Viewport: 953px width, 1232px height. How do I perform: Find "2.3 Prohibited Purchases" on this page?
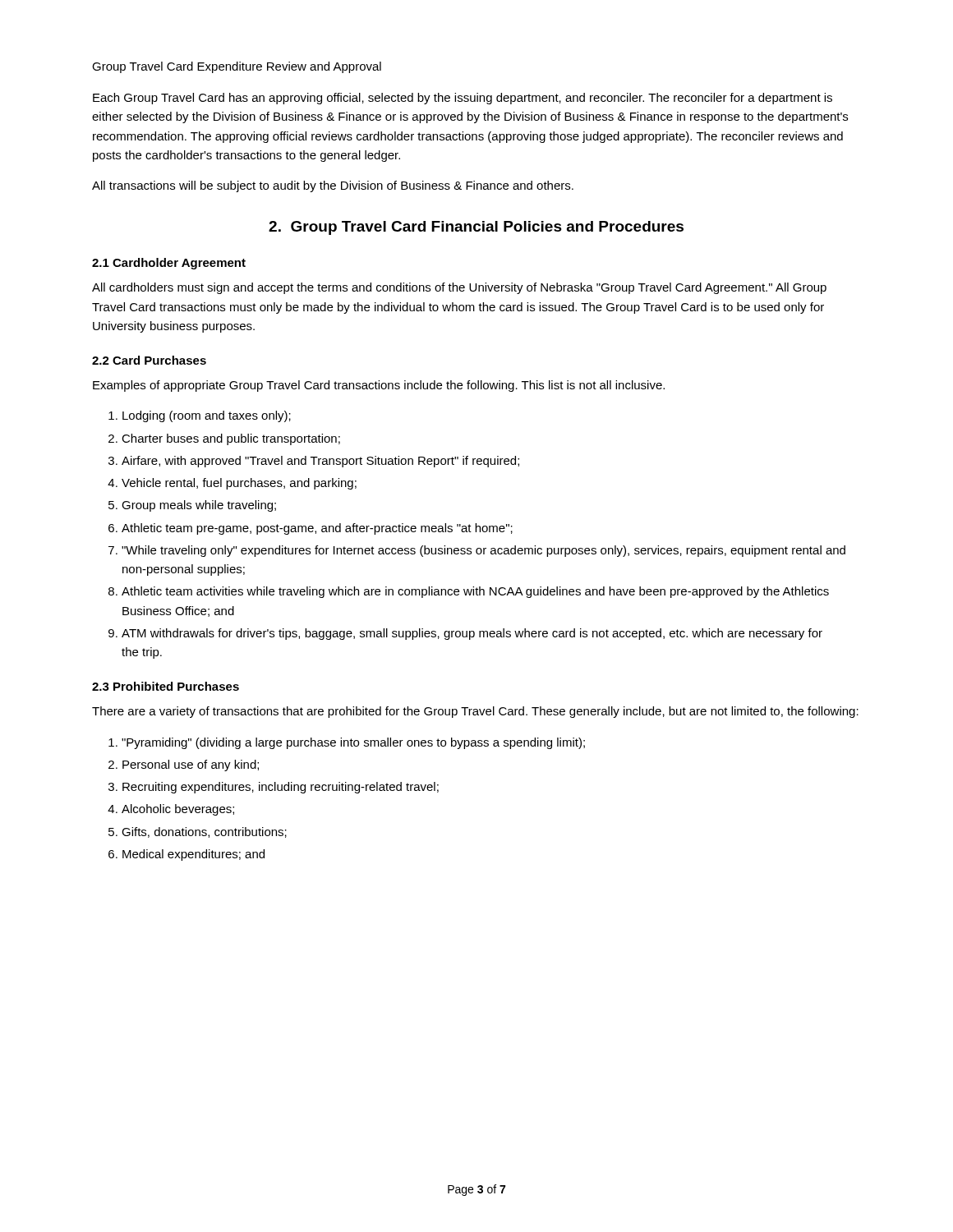pos(166,686)
